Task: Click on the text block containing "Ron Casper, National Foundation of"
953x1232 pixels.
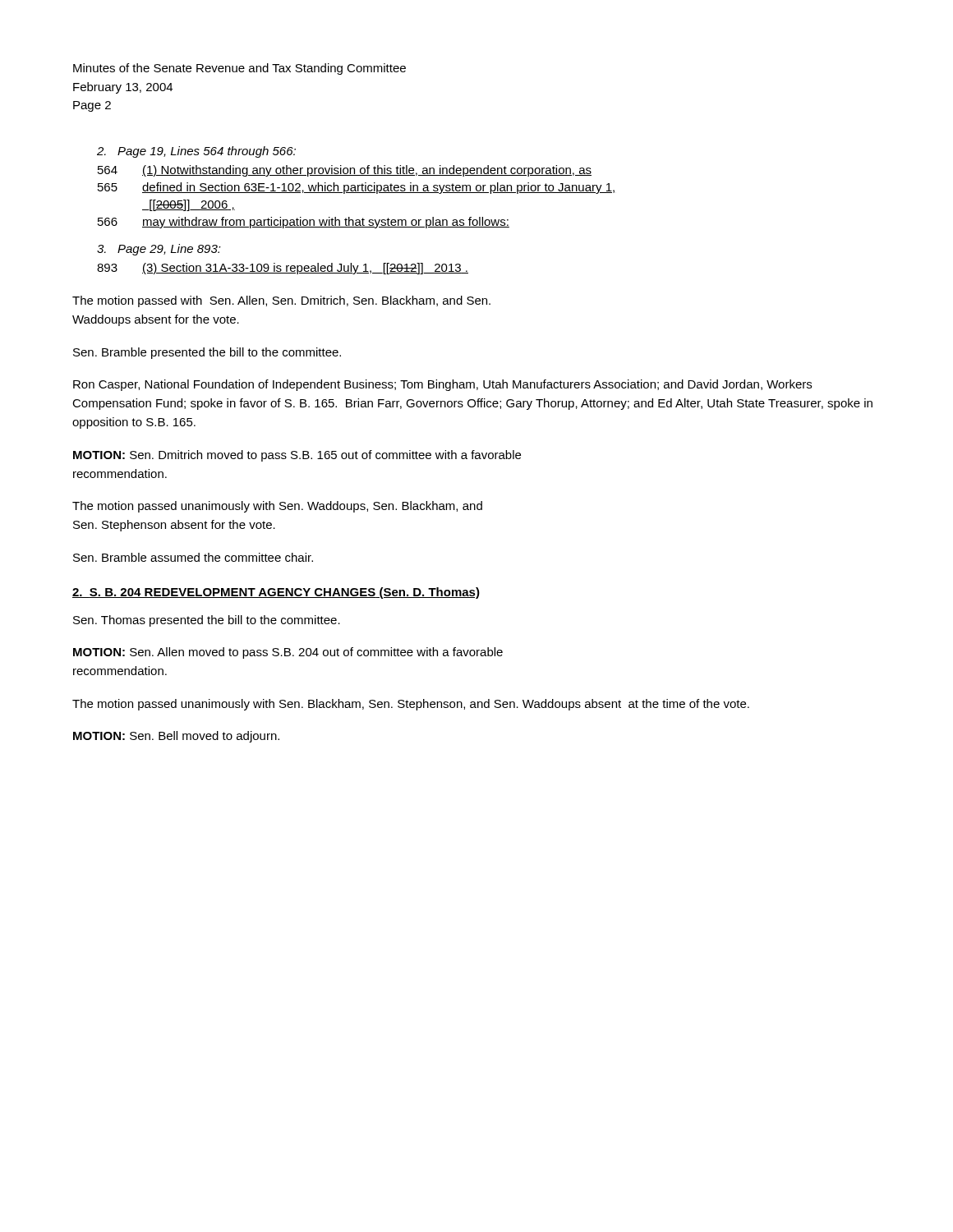Action: pyautogui.click(x=473, y=403)
